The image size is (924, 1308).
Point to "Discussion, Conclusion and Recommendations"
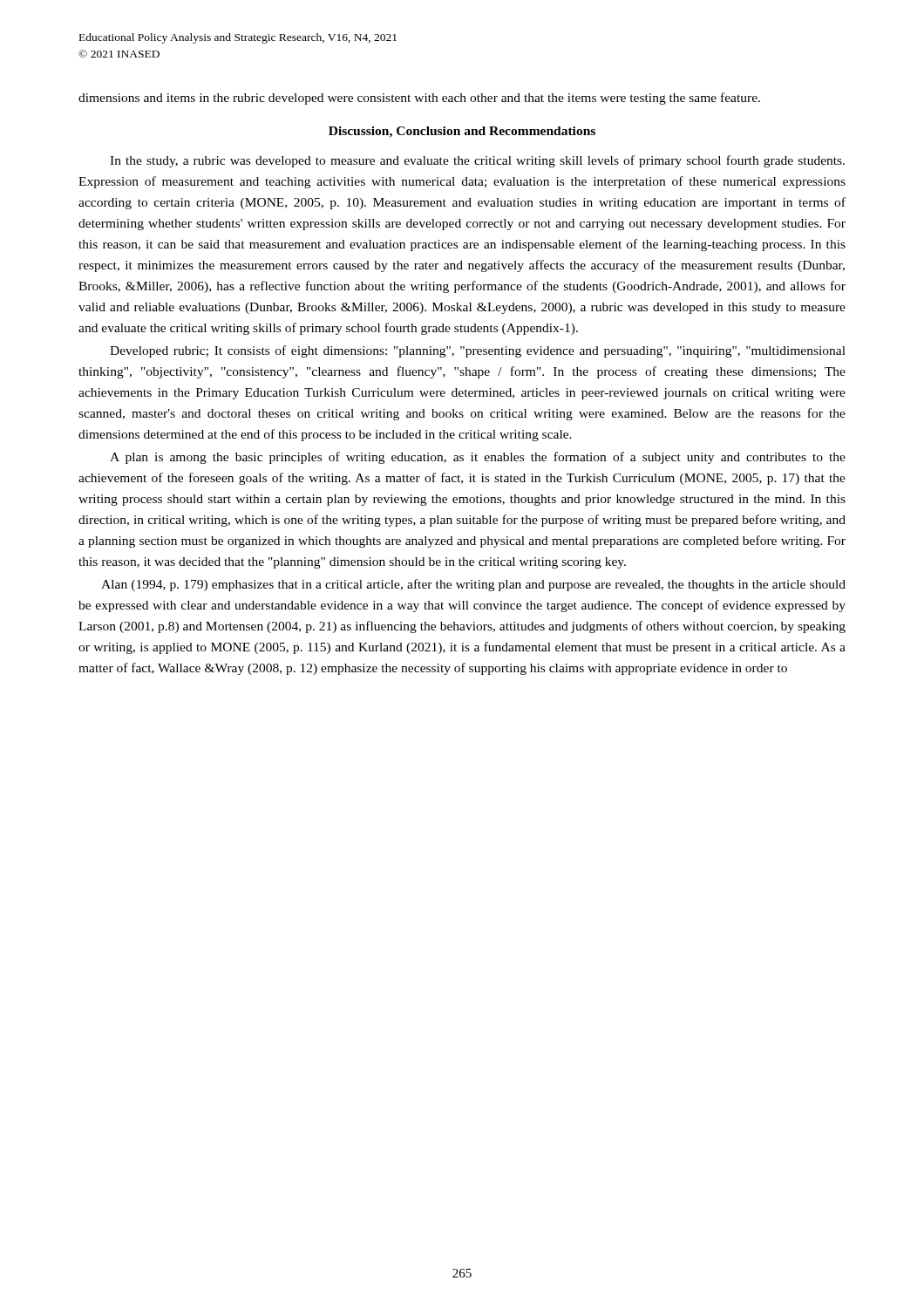tap(462, 130)
